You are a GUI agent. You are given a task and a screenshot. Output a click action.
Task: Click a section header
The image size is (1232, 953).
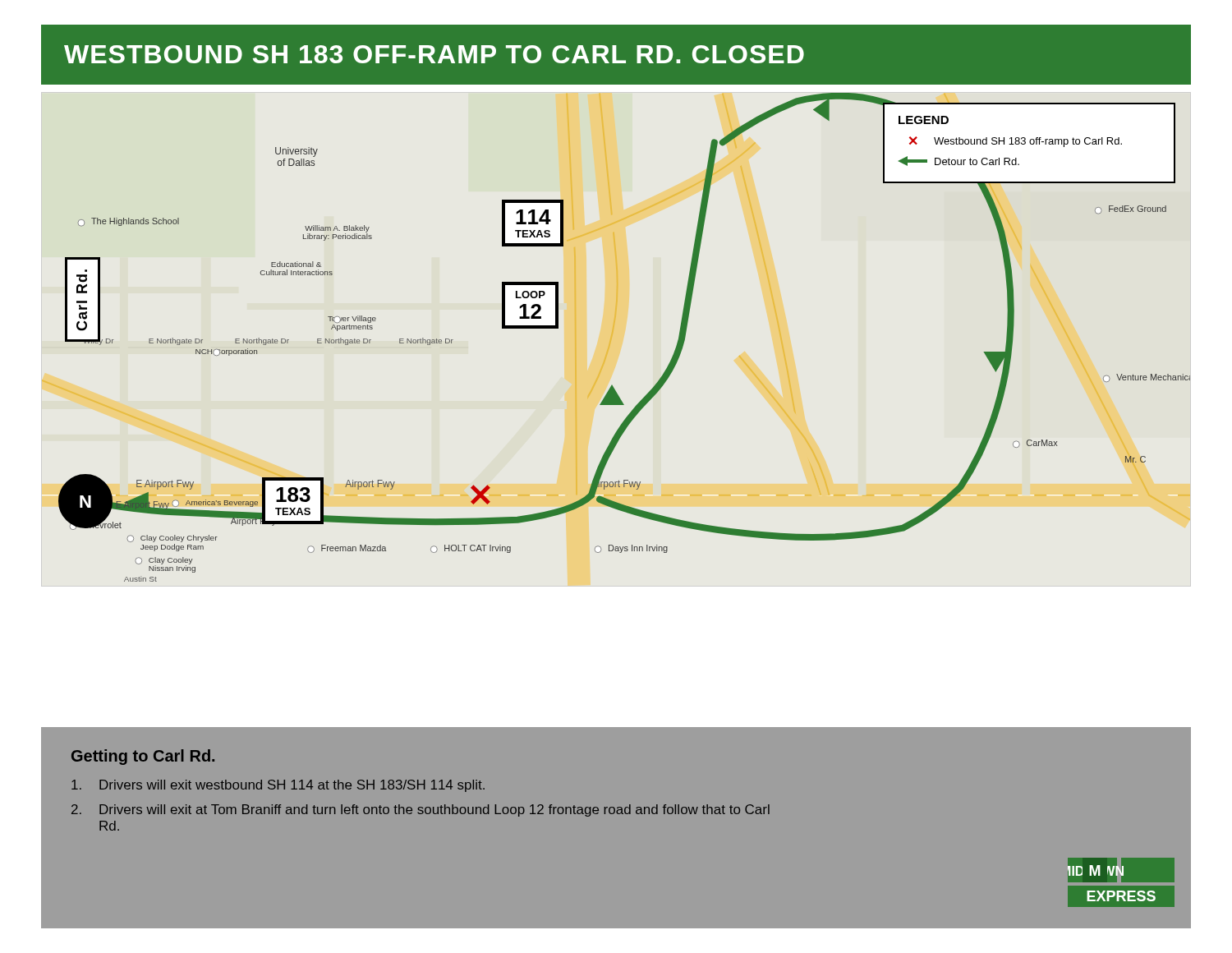[143, 756]
